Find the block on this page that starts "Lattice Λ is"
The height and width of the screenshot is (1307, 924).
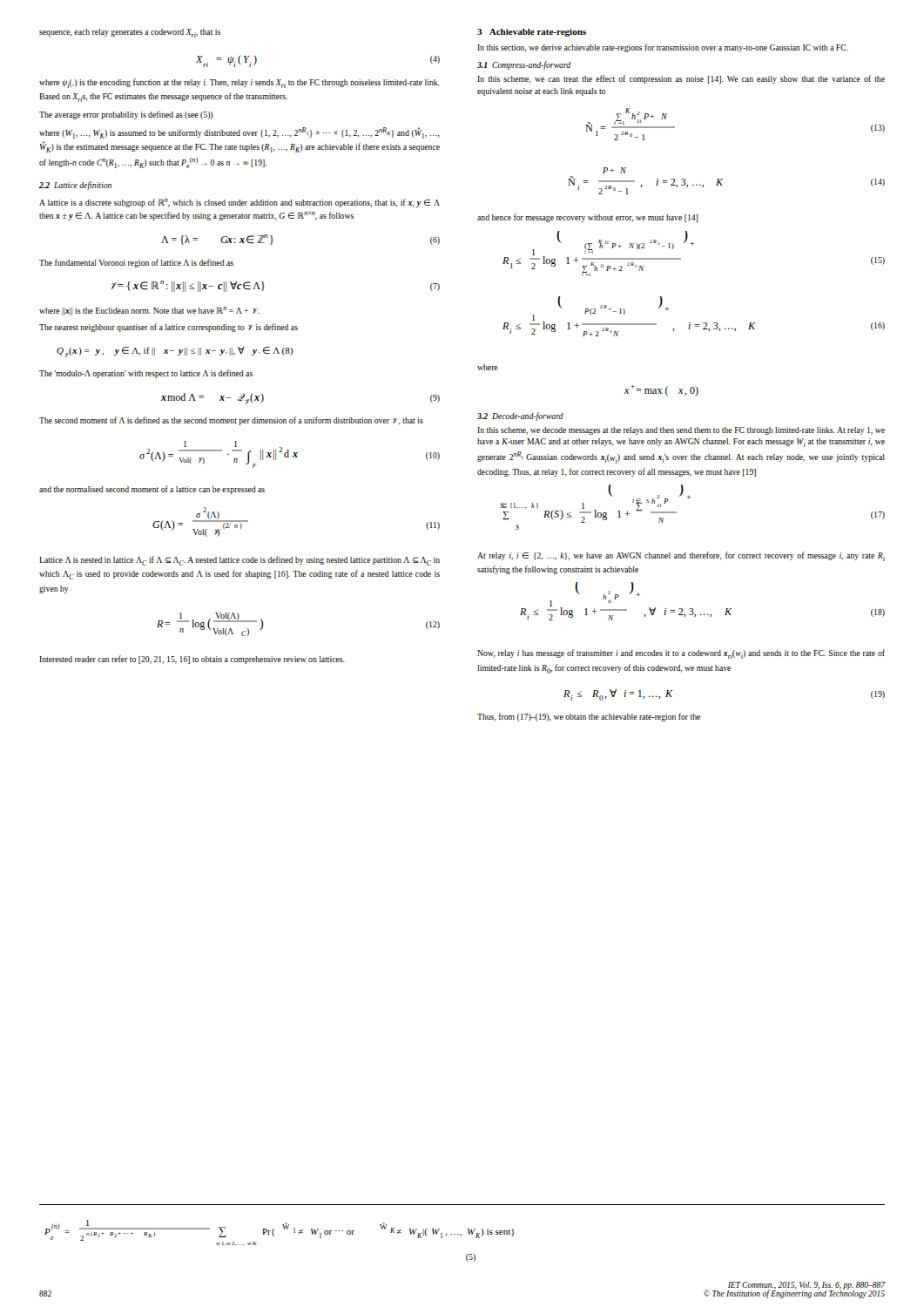(x=240, y=574)
